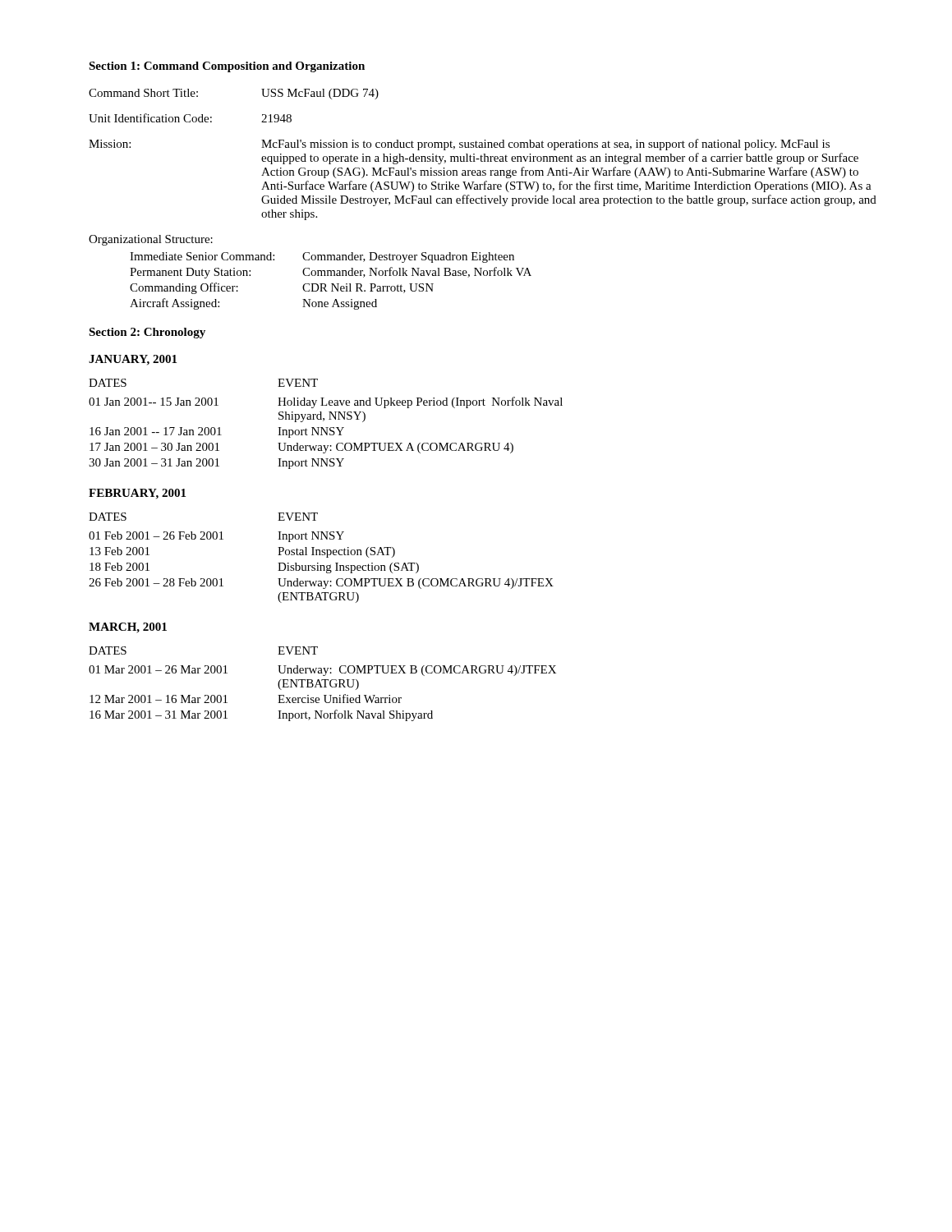The image size is (952, 1232).
Task: Navigate to the text starting "MARCH, 2001"
Action: [x=128, y=627]
